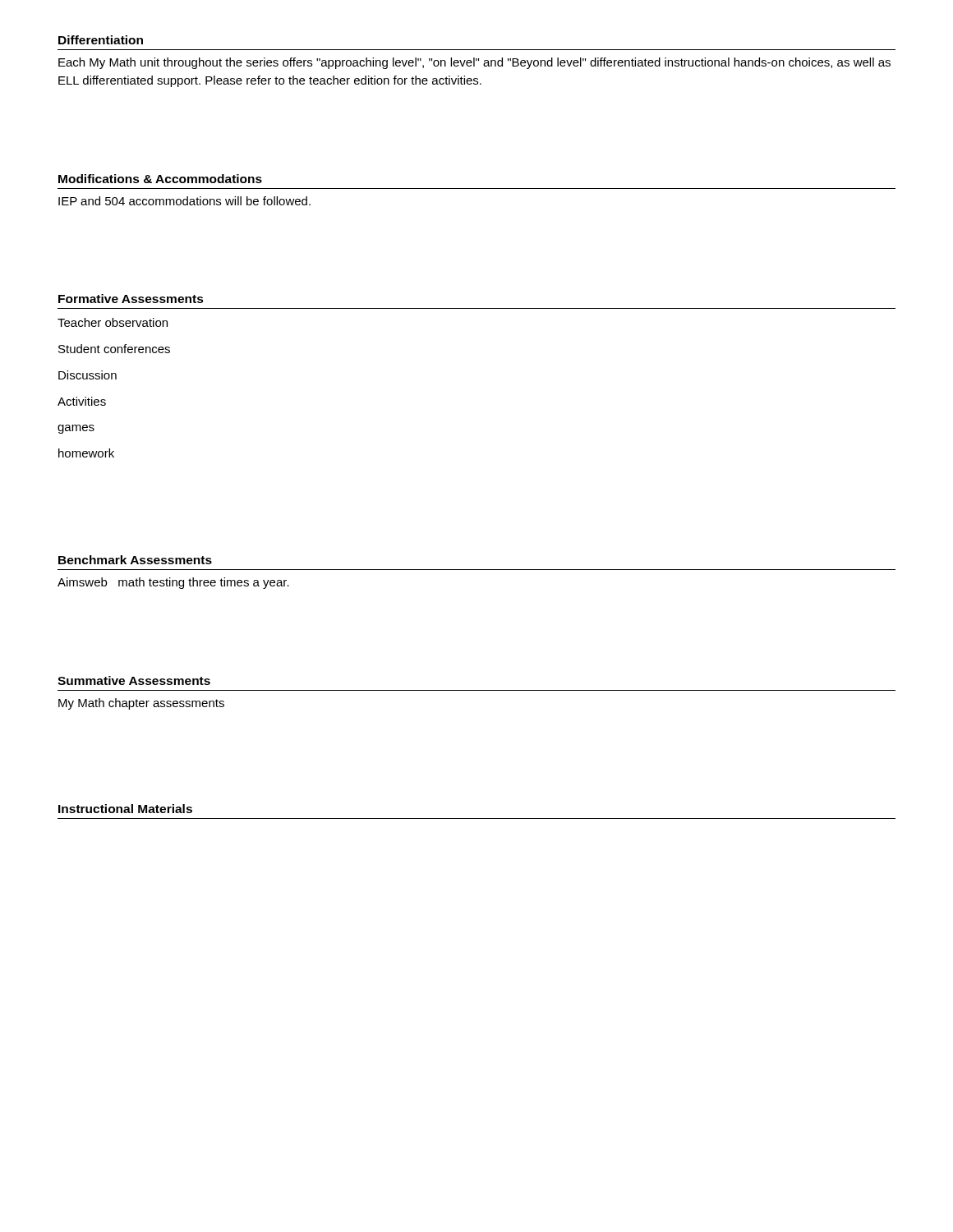Select the text starting "Benchmark Assessments"
Viewport: 953px width, 1232px height.
pos(135,560)
